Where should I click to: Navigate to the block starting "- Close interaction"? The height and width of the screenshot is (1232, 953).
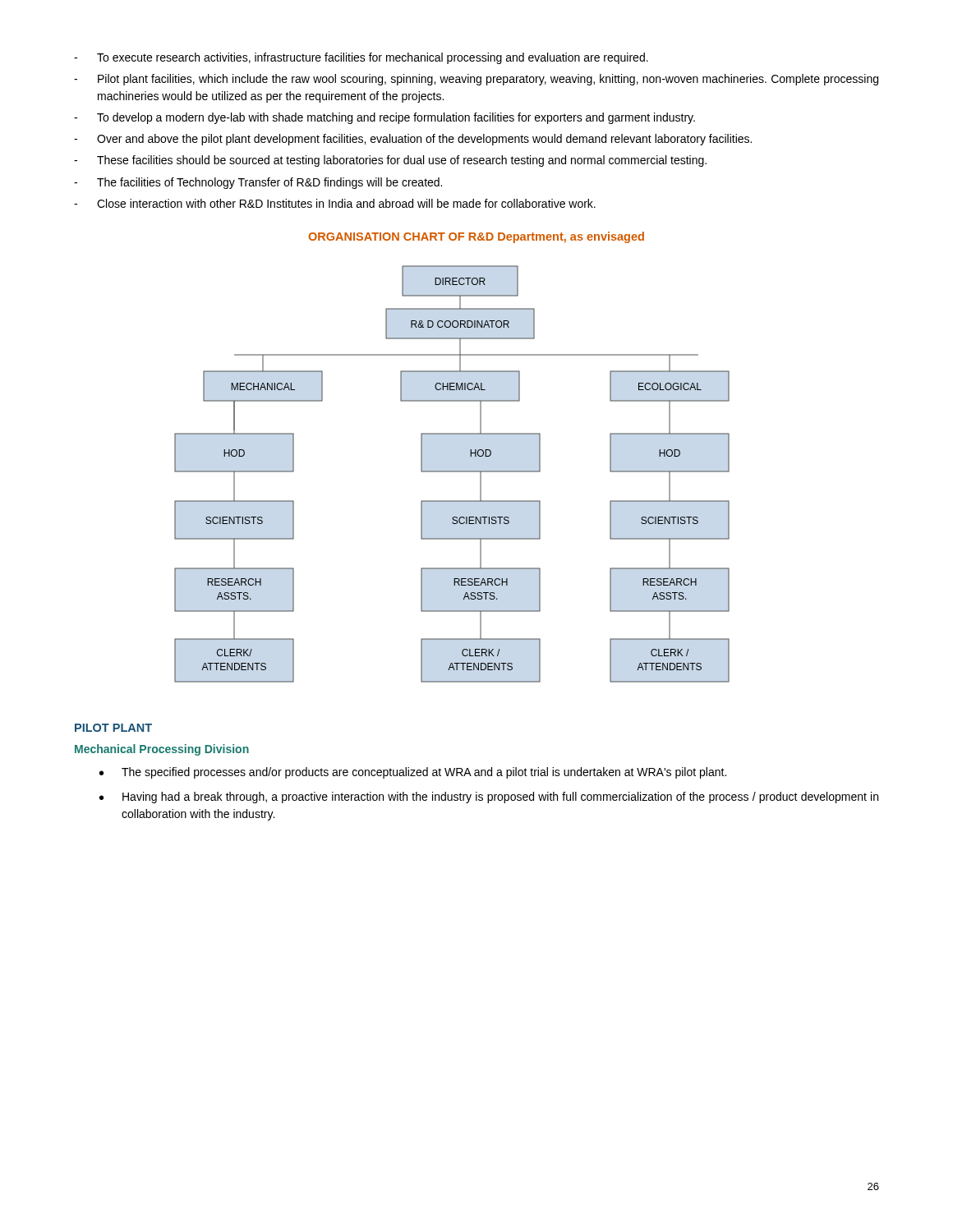[476, 204]
